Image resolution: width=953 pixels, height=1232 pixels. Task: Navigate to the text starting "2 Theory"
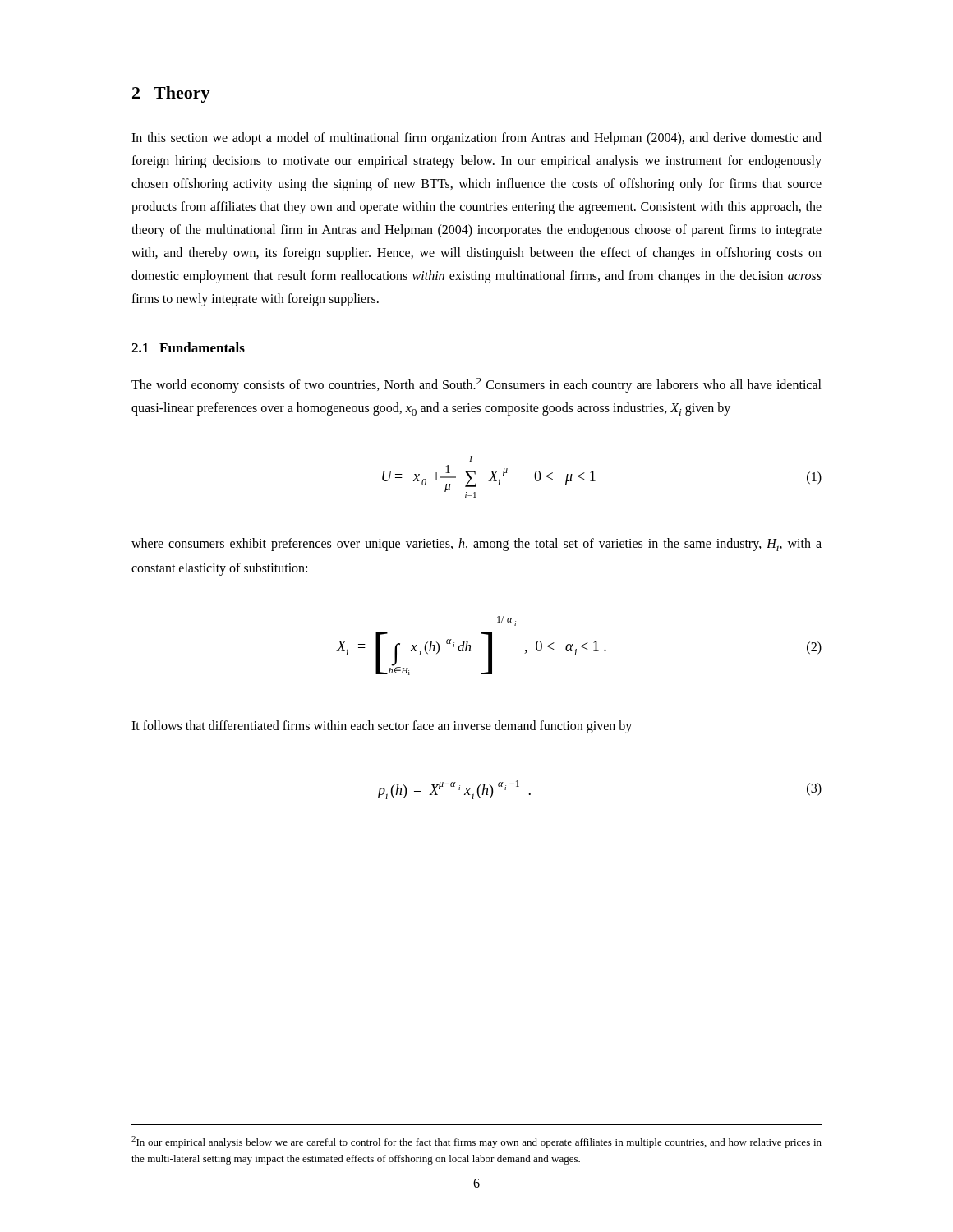click(171, 94)
